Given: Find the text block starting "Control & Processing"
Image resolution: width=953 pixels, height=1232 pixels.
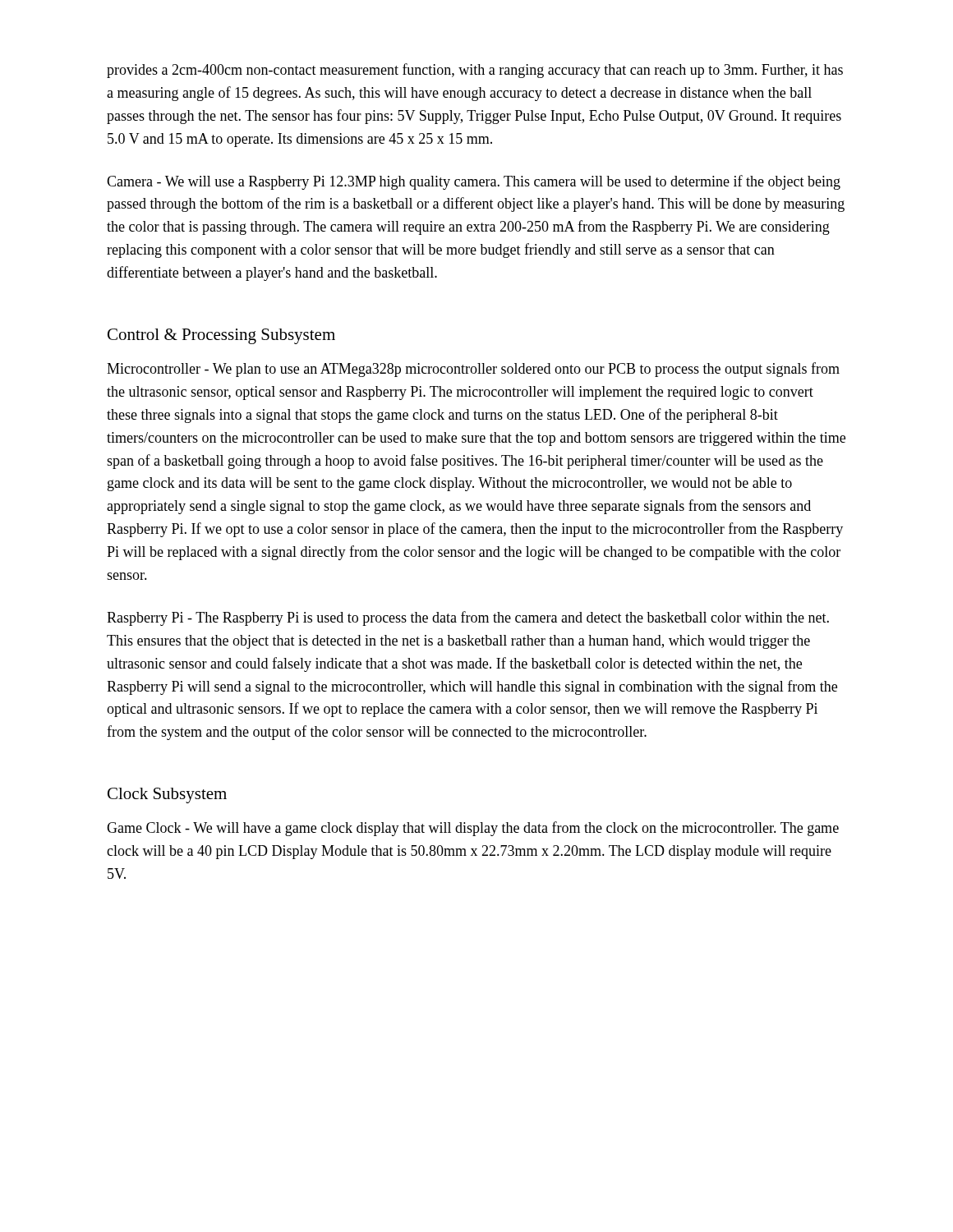Looking at the screenshot, I should click(221, 334).
